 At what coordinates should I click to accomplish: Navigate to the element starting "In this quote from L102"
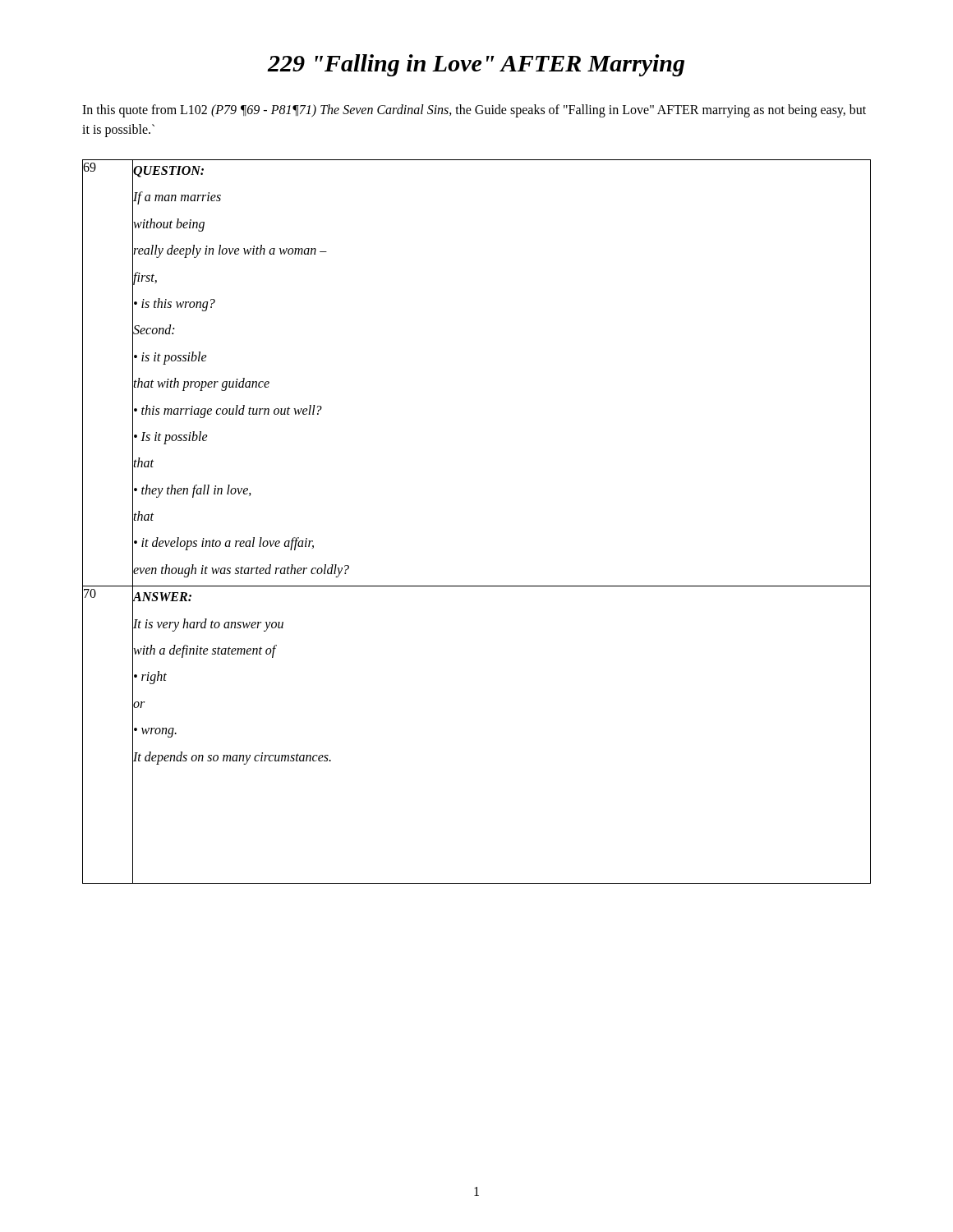pos(474,120)
